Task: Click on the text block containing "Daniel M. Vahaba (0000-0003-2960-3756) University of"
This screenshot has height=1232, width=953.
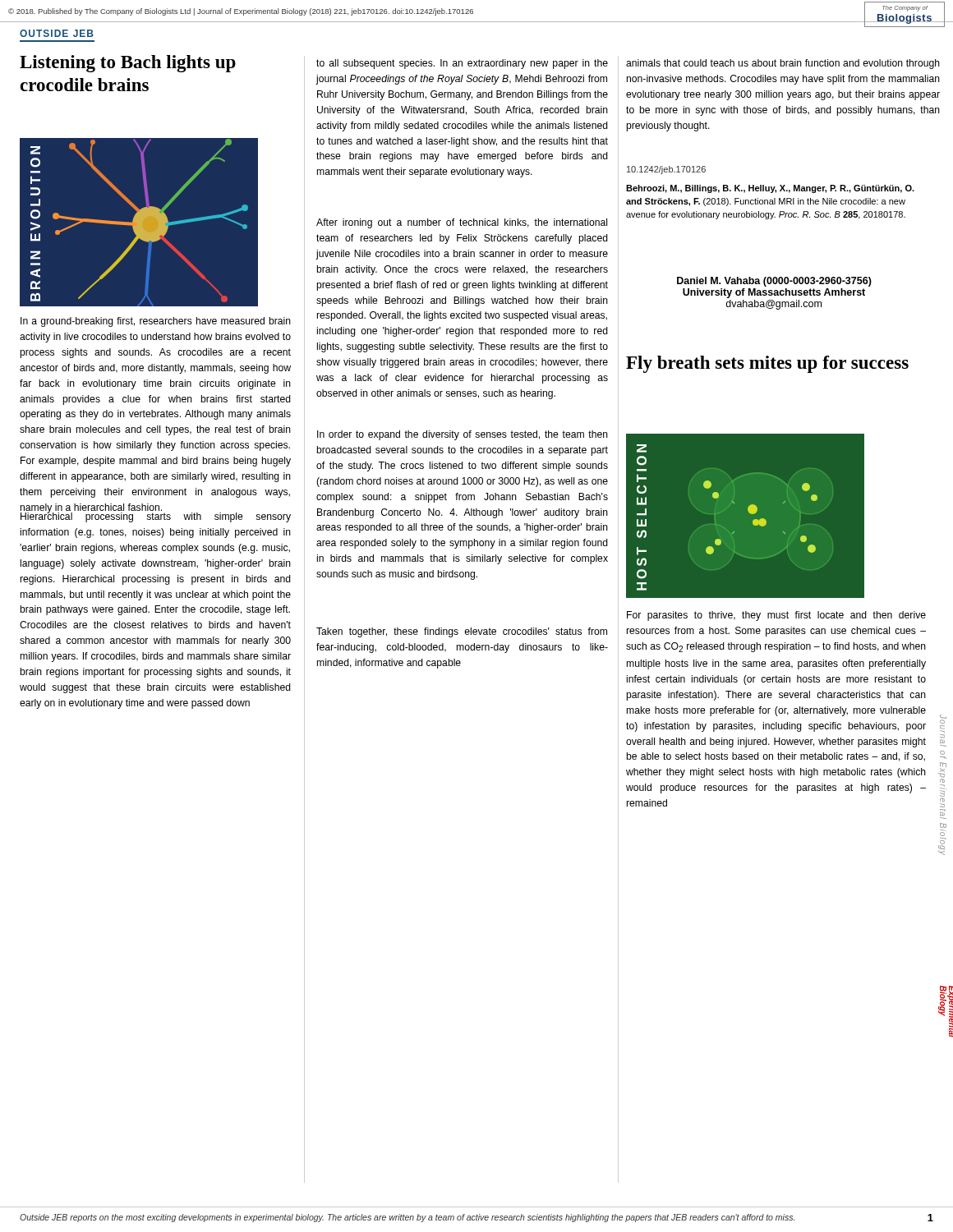Action: coord(774,292)
